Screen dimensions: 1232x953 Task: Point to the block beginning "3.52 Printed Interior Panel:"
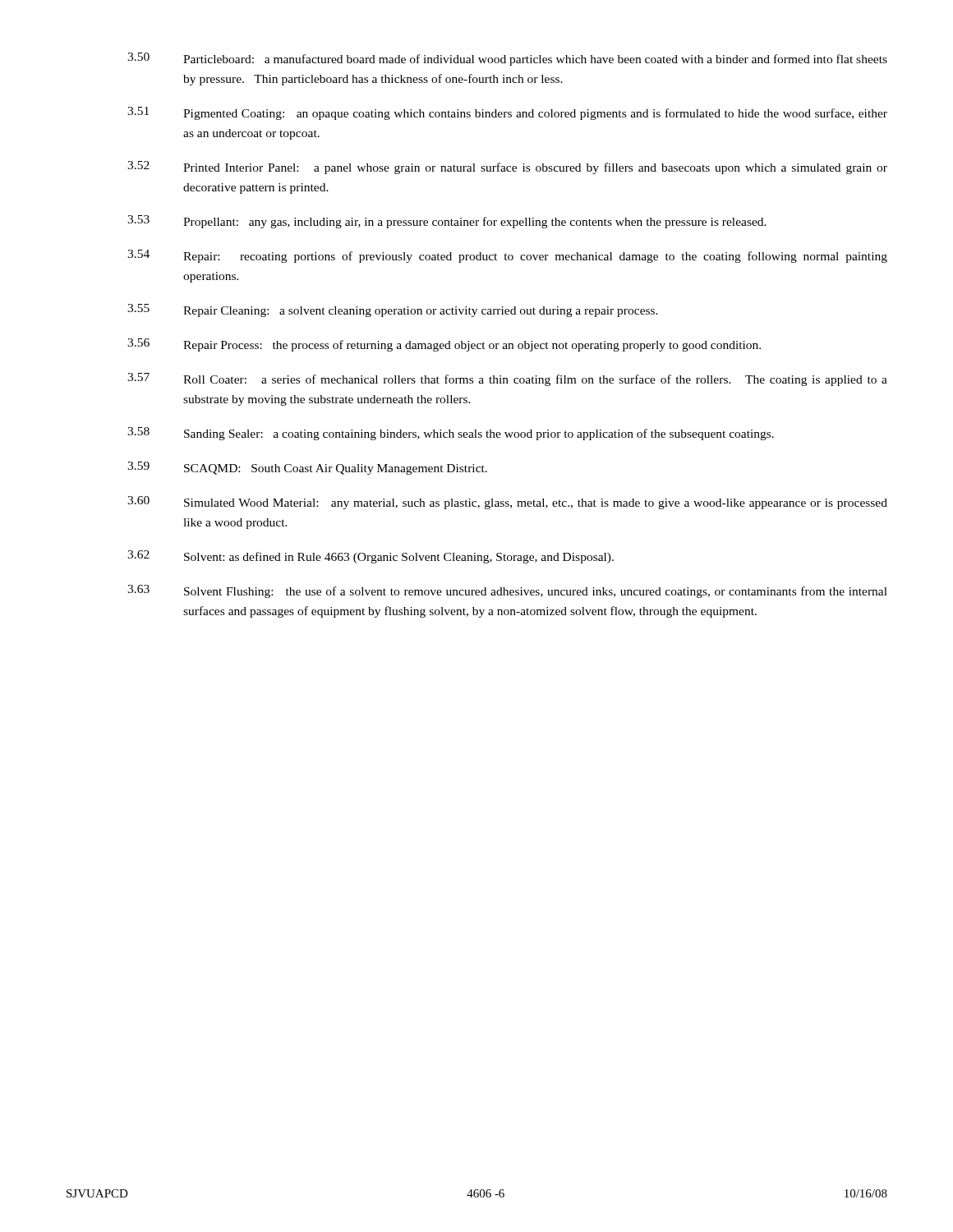pyautogui.click(x=507, y=177)
